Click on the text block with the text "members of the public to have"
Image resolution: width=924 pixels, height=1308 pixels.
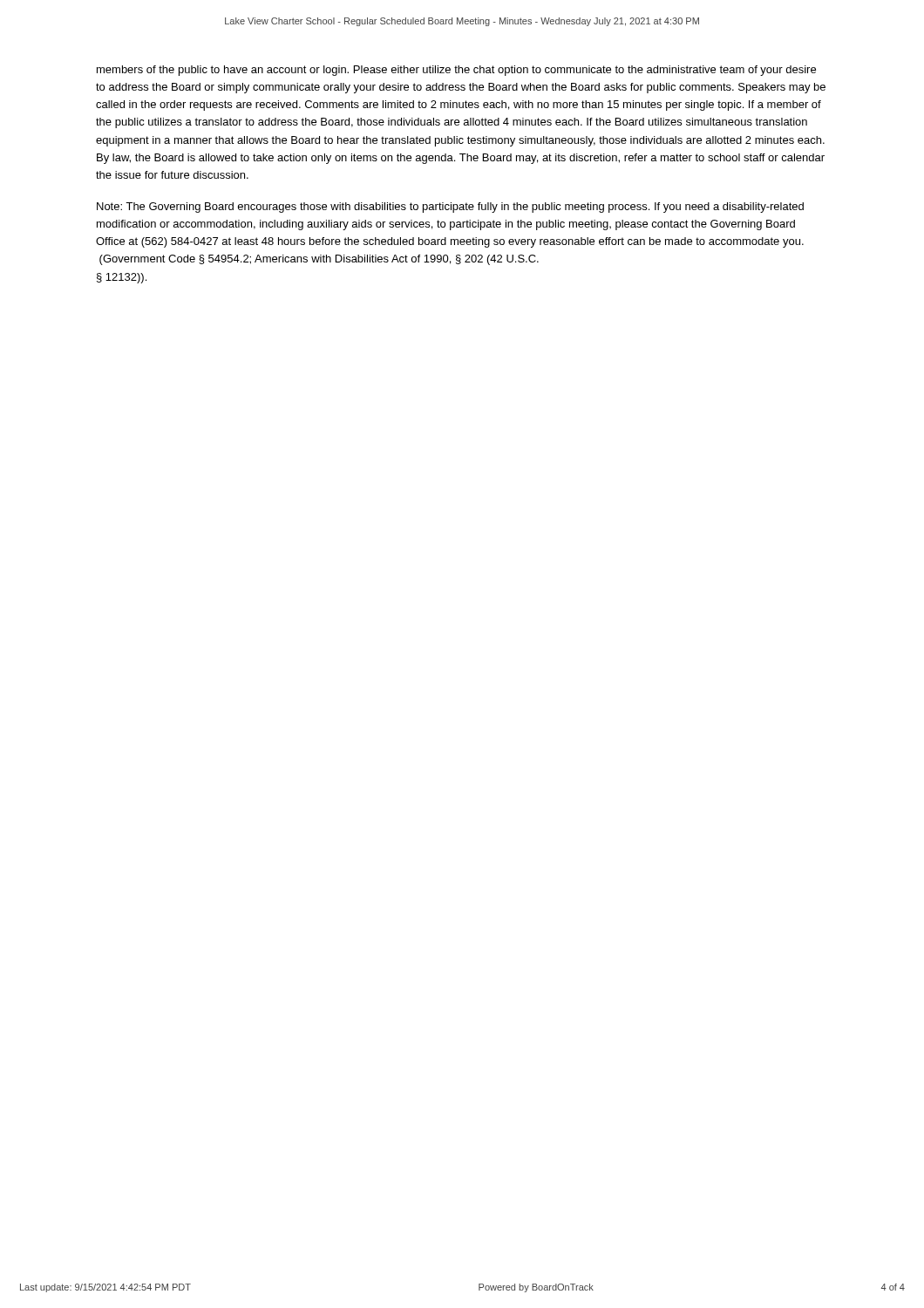(461, 122)
